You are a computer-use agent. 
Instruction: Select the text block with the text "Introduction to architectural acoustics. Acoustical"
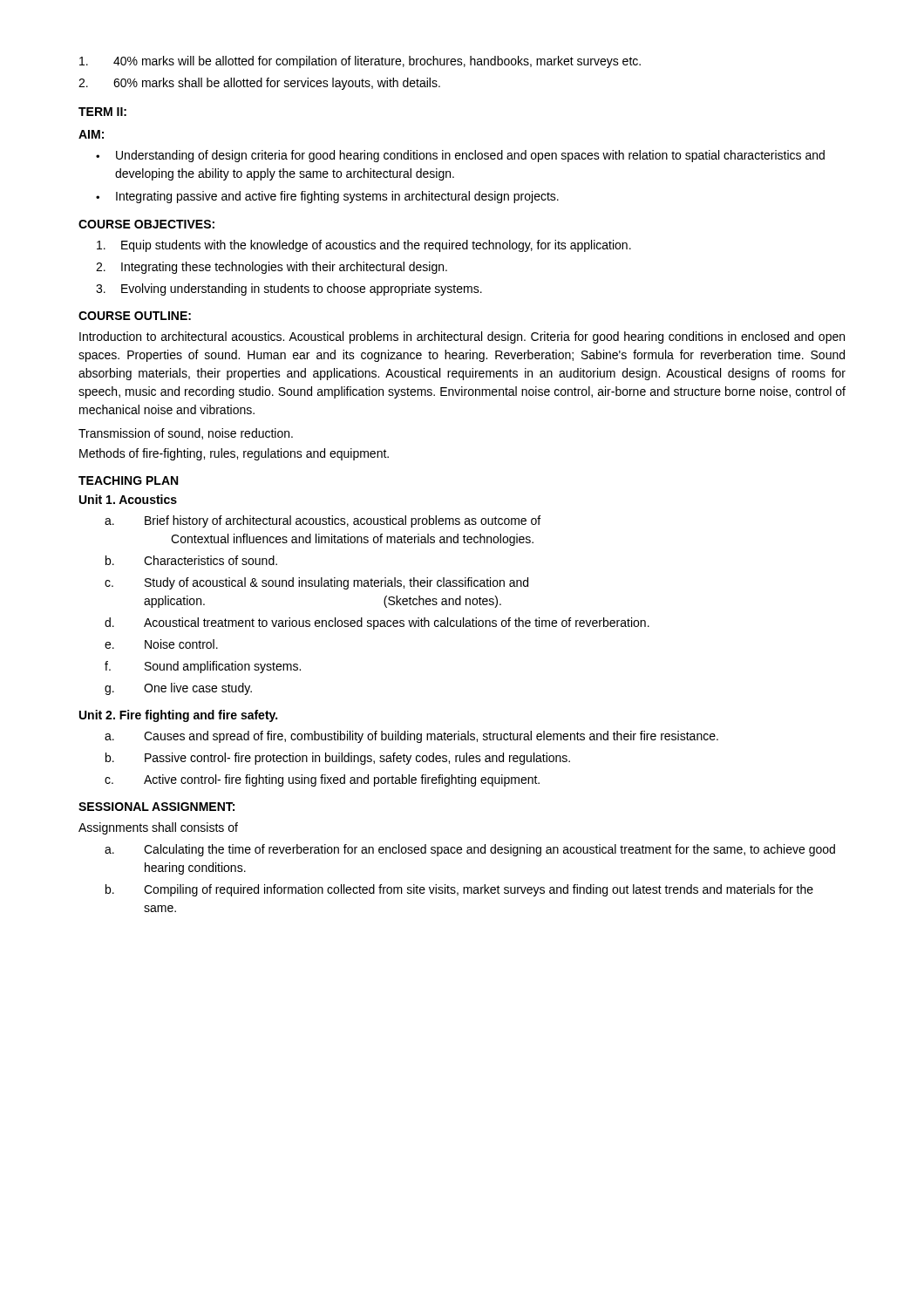(462, 373)
